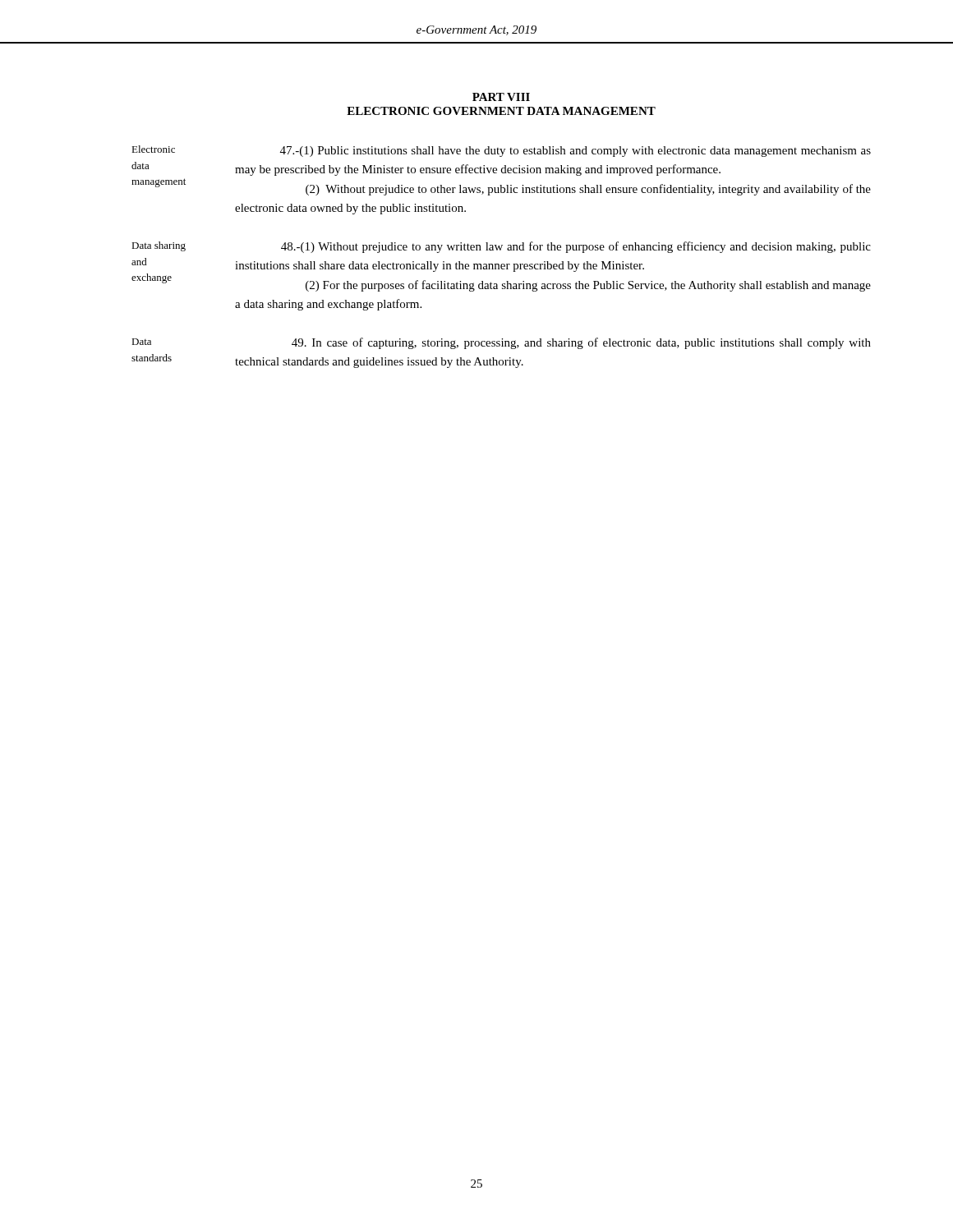Screen dimensions: 1232x953
Task: Navigate to the text block starting "Electronicdatamanagement 47.-(1) Public institutions shall"
Action: point(501,180)
